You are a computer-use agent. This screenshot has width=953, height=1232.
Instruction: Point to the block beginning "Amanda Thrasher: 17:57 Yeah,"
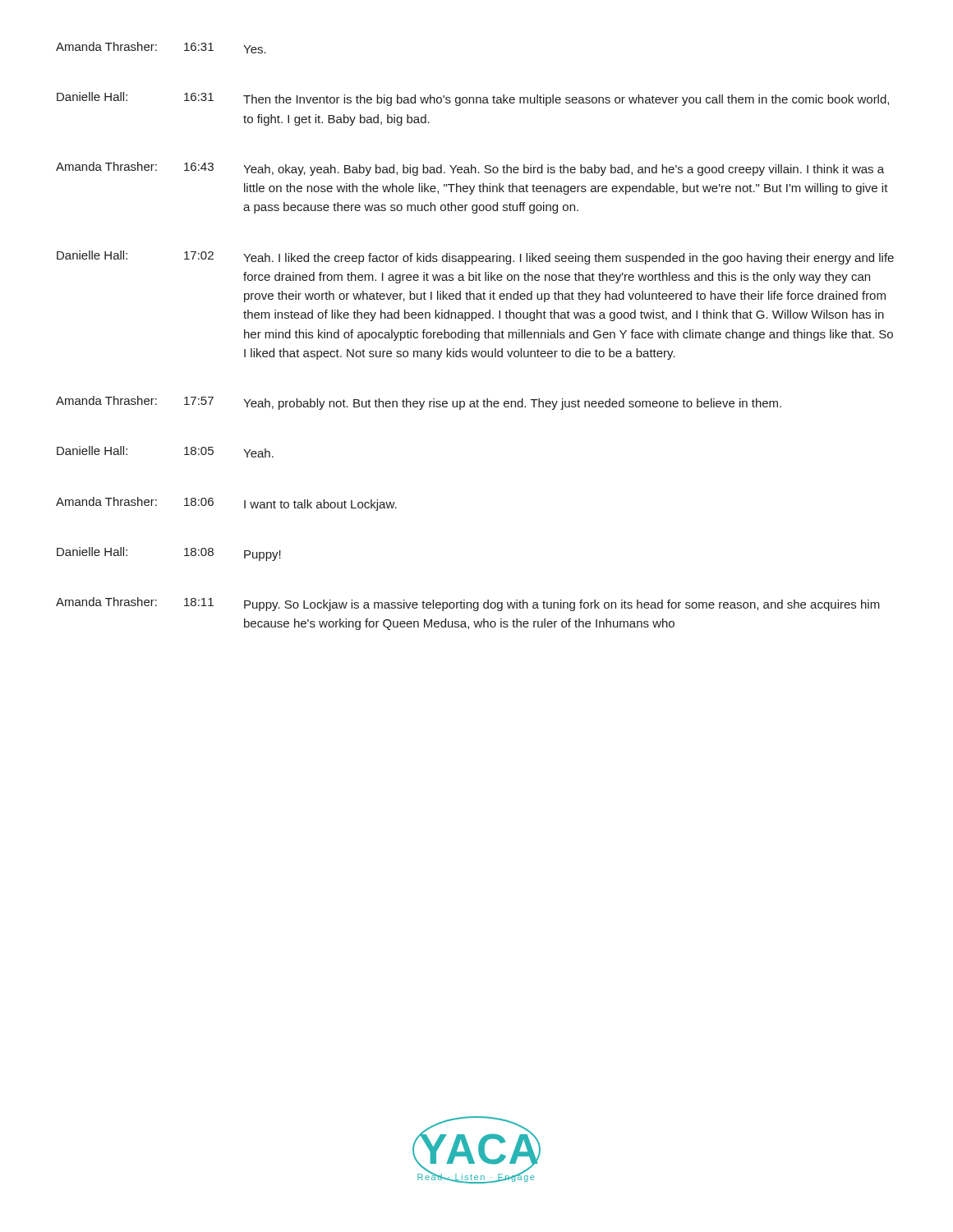(476, 403)
